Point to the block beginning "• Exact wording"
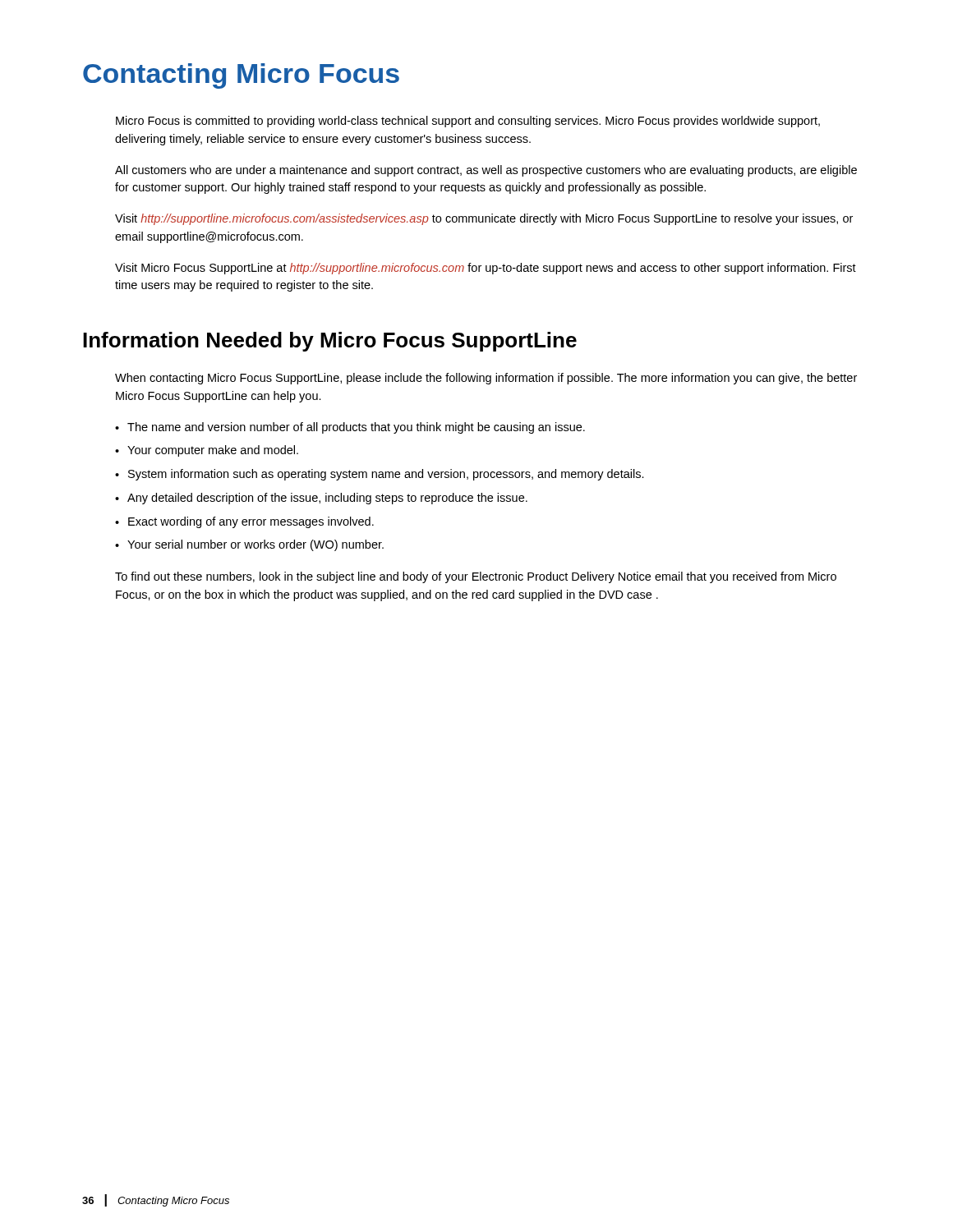Image resolution: width=953 pixels, height=1232 pixels. point(245,522)
